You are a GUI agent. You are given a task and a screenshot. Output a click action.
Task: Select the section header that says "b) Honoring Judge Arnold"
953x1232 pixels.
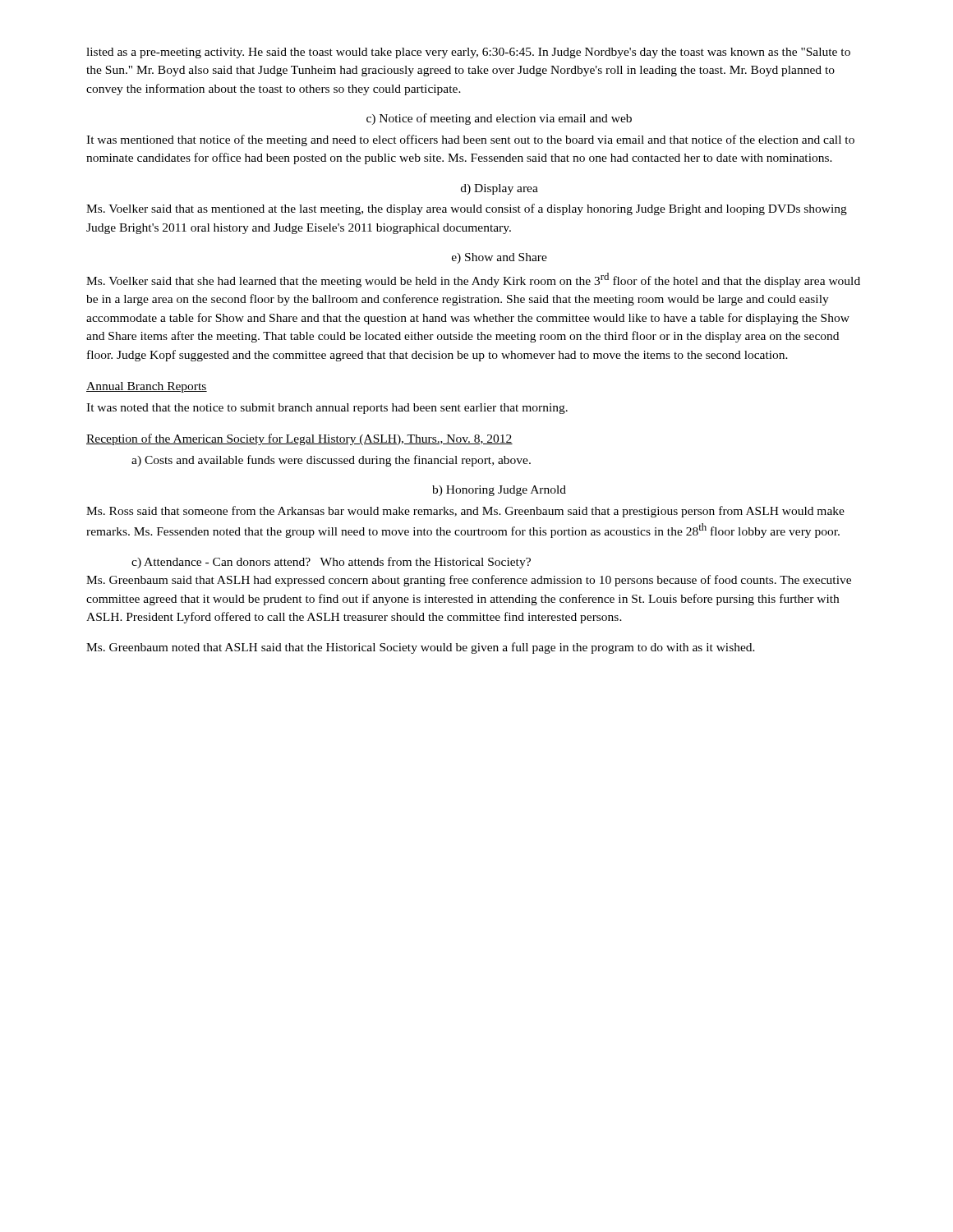499,489
